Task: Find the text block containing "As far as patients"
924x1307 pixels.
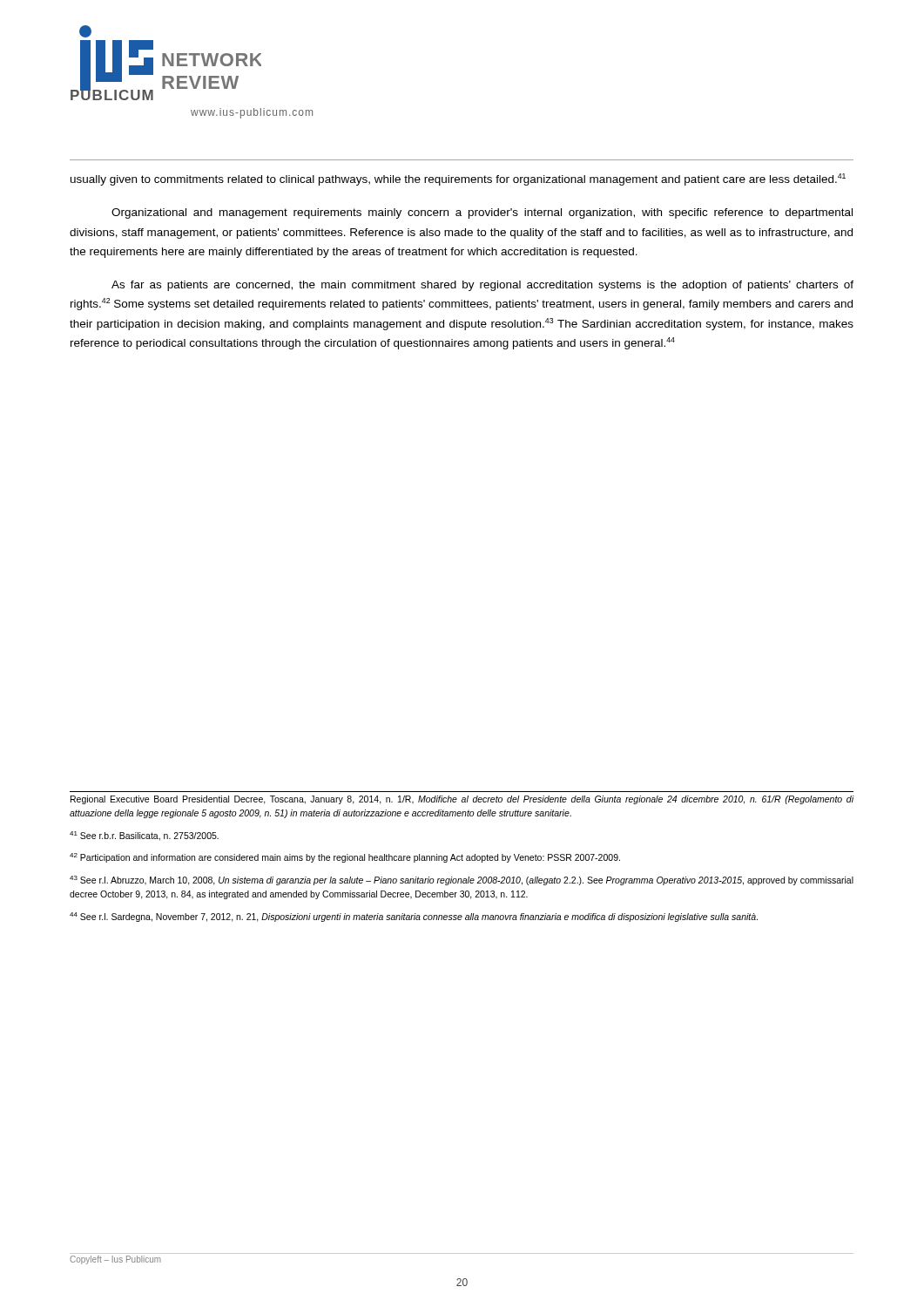Action: coord(462,314)
